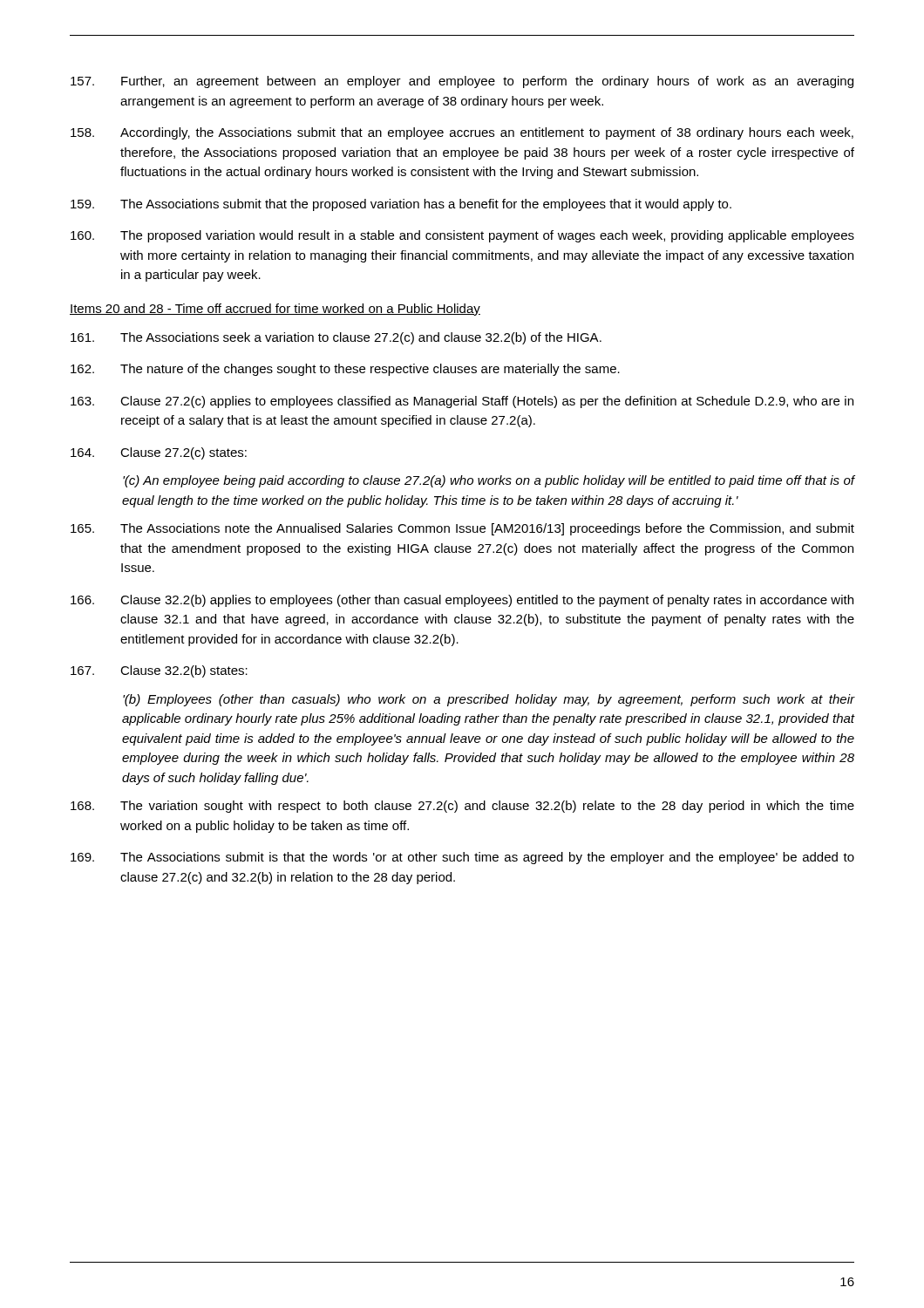Screen dimensions: 1308x924
Task: Find the text starting "160. The proposed variation"
Action: click(x=462, y=255)
